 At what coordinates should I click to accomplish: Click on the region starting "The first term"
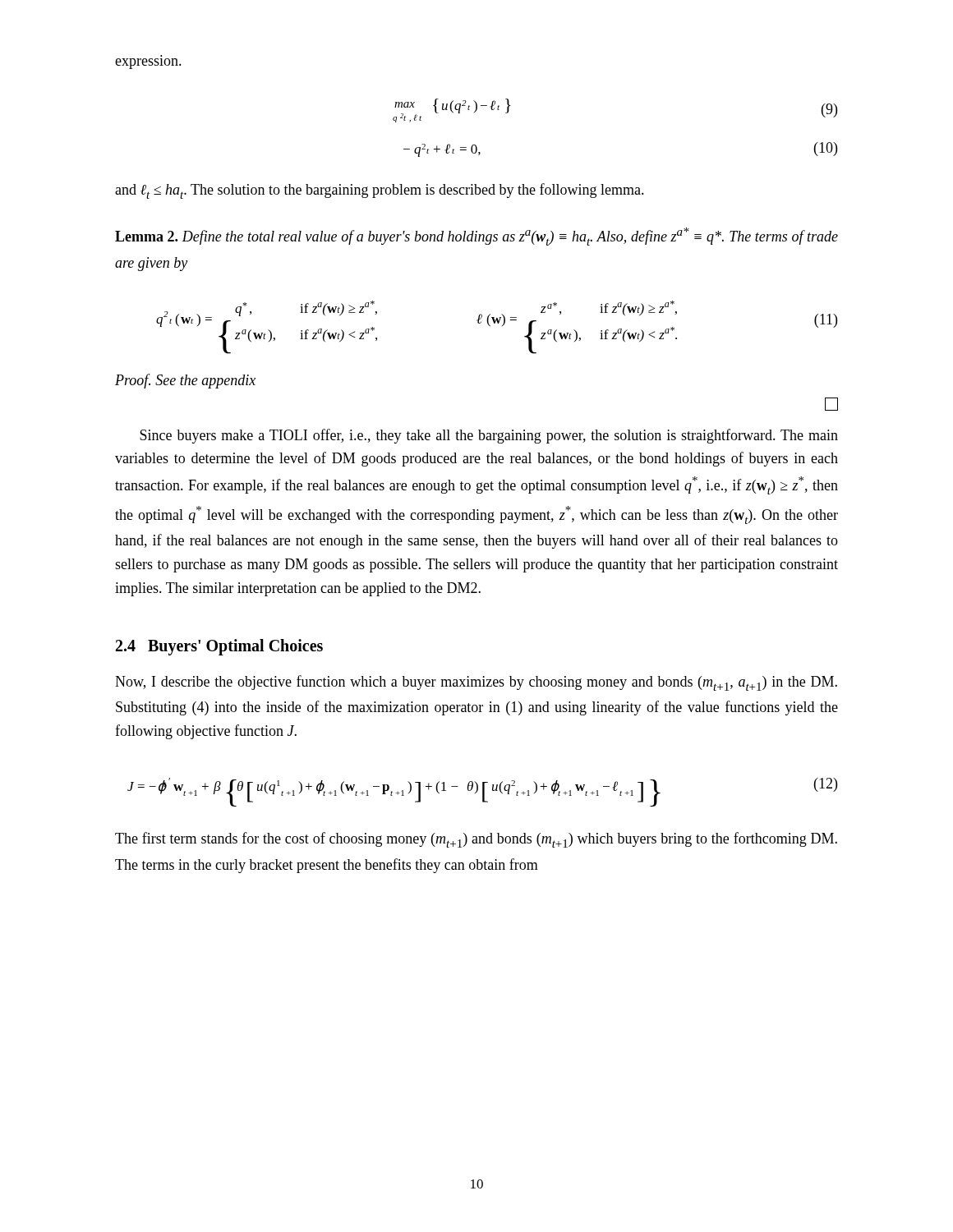click(476, 852)
